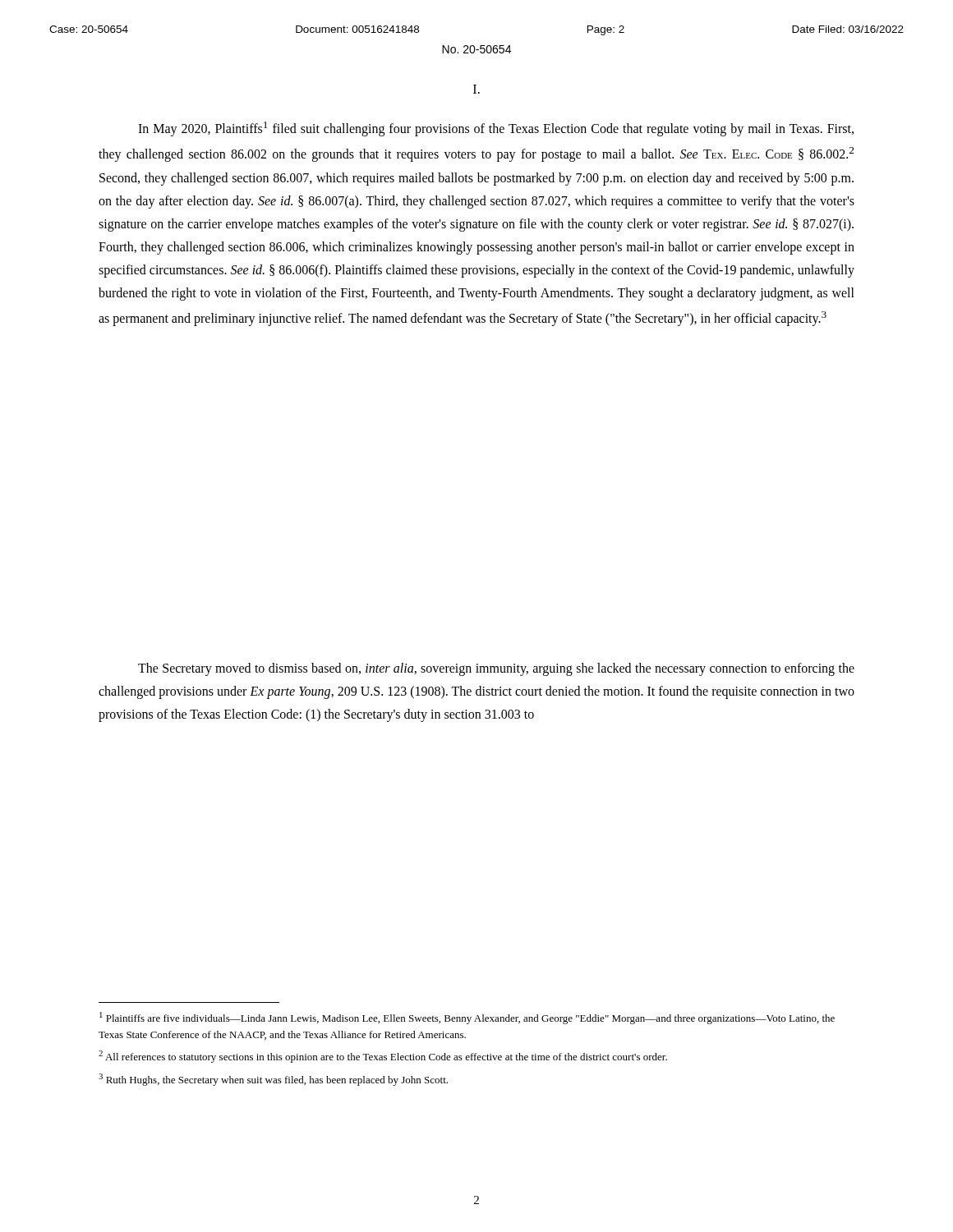Select the region starting "In May 2020, Plaintiffs1 filed suit"

tap(476, 223)
